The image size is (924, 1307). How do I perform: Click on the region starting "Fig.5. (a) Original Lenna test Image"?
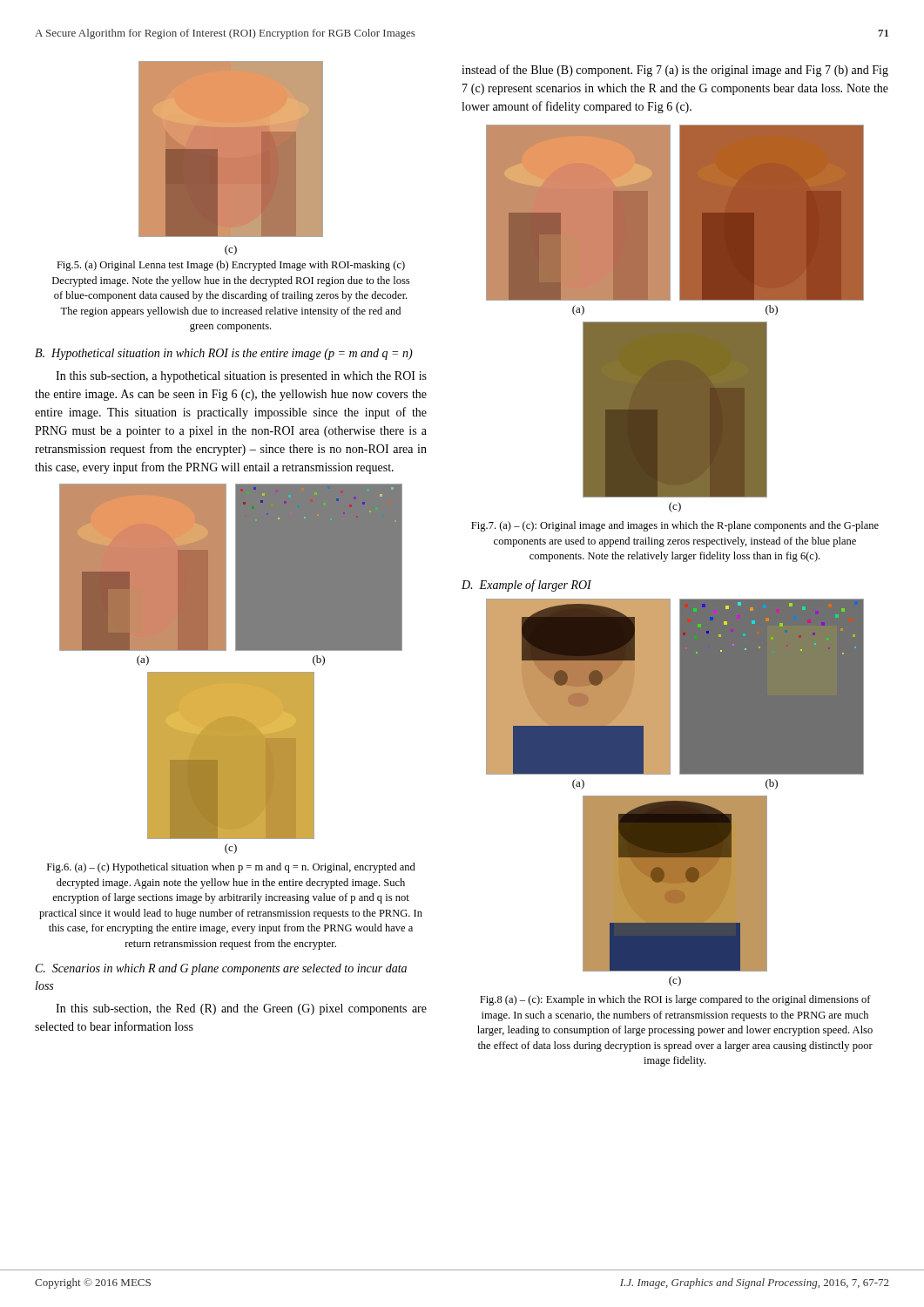tap(231, 295)
